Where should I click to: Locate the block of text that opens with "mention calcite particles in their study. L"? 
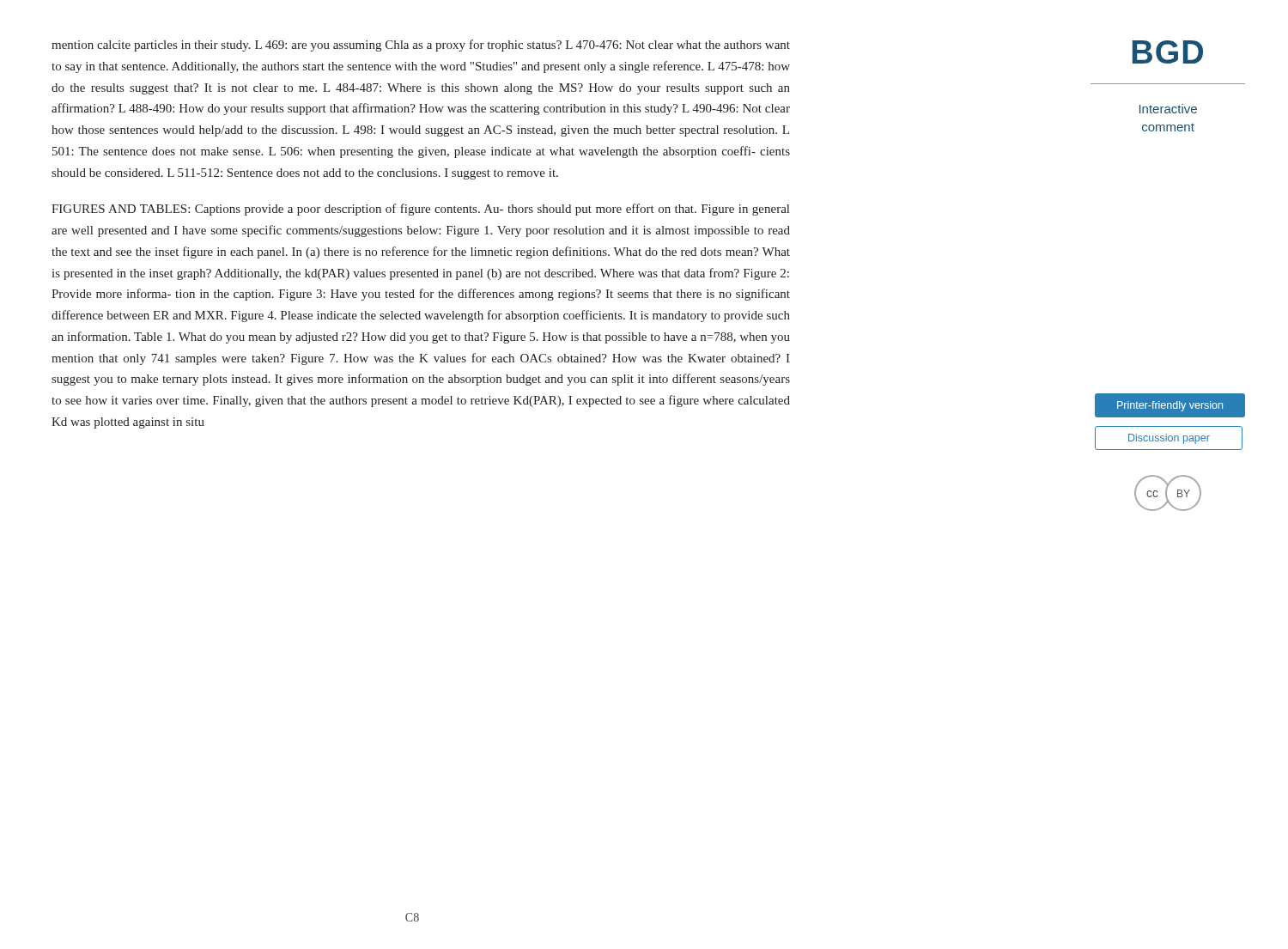pyautogui.click(x=421, y=109)
